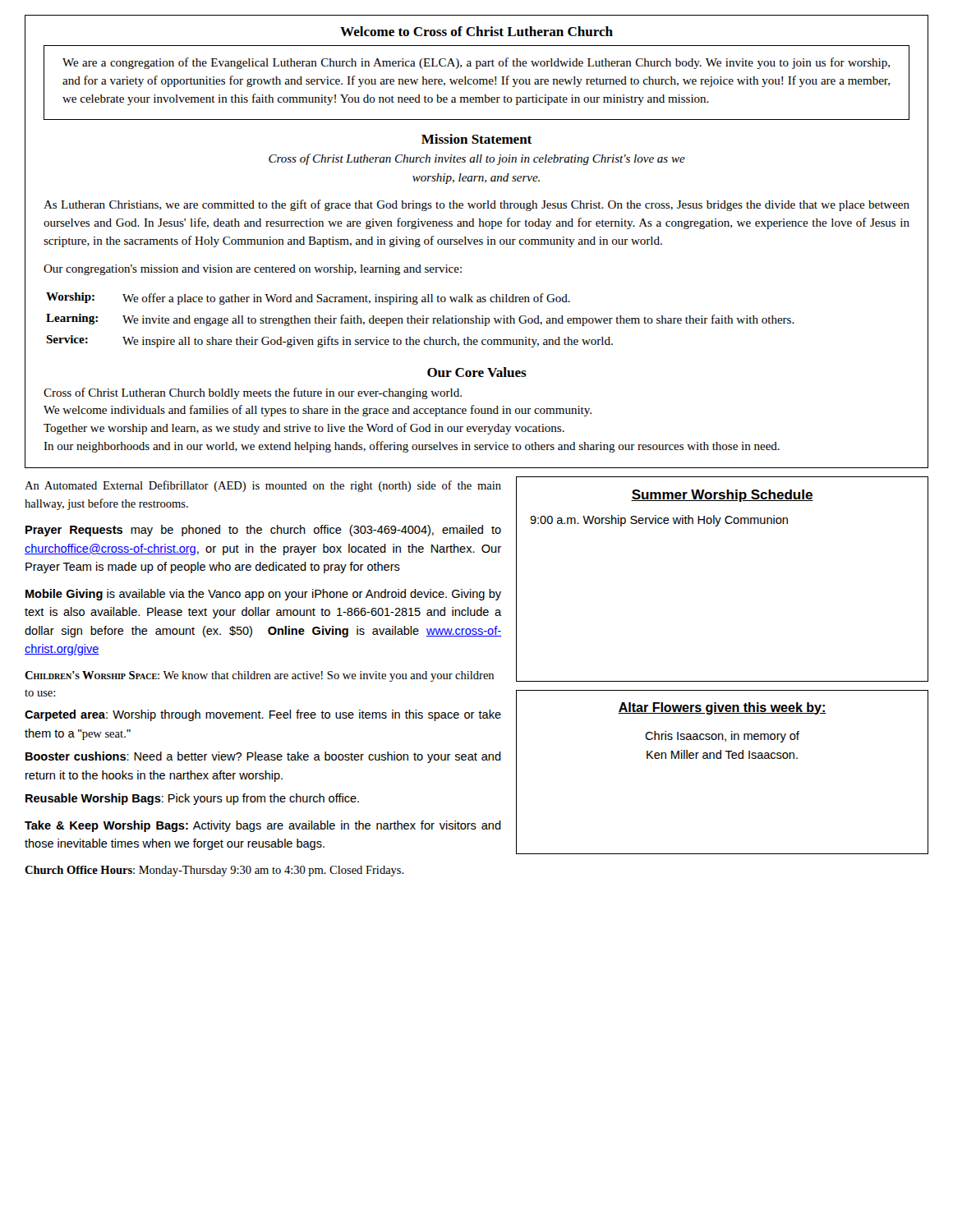This screenshot has width=953, height=1232.
Task: Click on the text block that reads "Mobile Giving is"
Action: click(263, 621)
